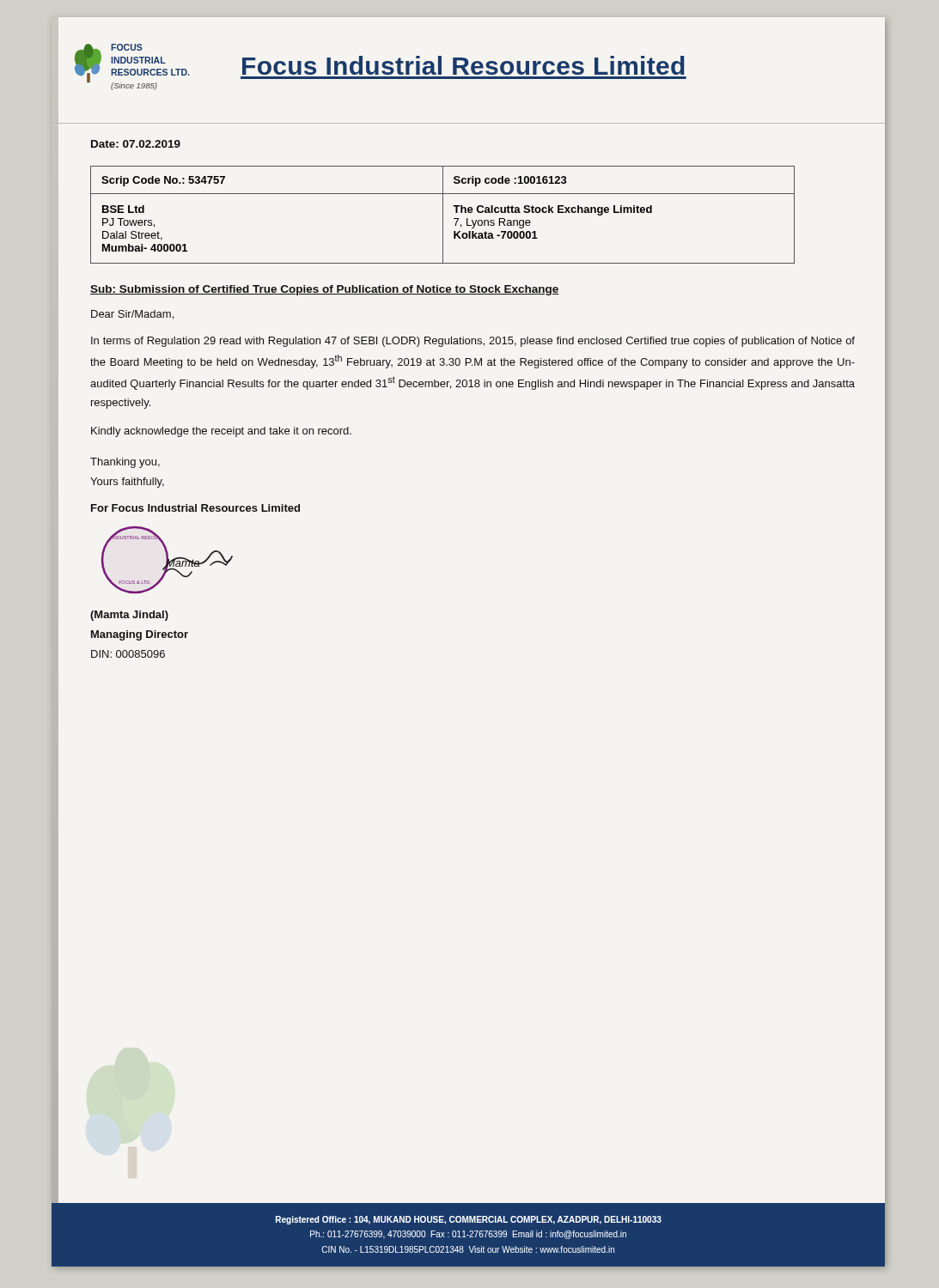
Task: Select the logo
Action: pos(131,1116)
